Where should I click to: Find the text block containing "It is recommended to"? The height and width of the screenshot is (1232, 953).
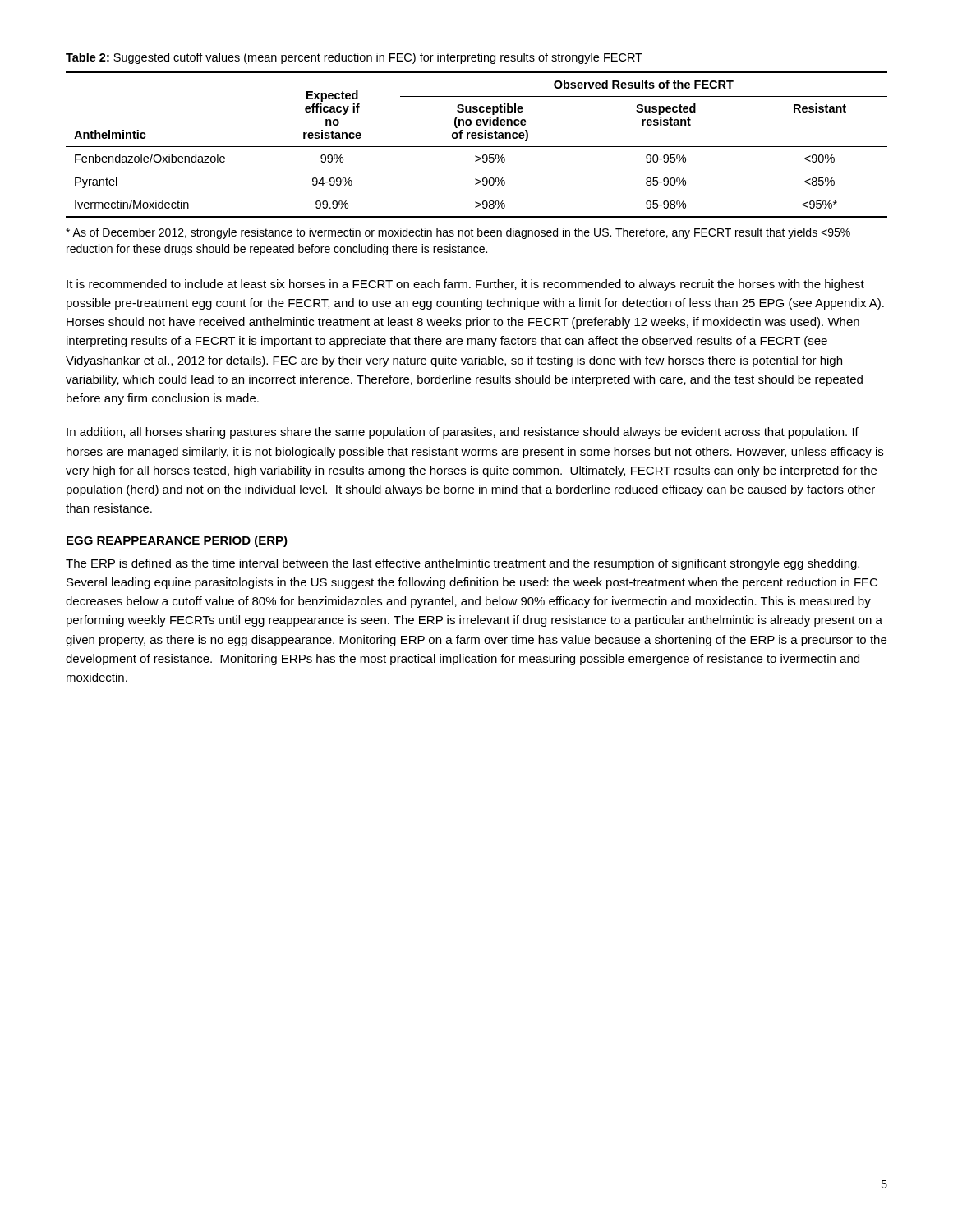(x=475, y=341)
